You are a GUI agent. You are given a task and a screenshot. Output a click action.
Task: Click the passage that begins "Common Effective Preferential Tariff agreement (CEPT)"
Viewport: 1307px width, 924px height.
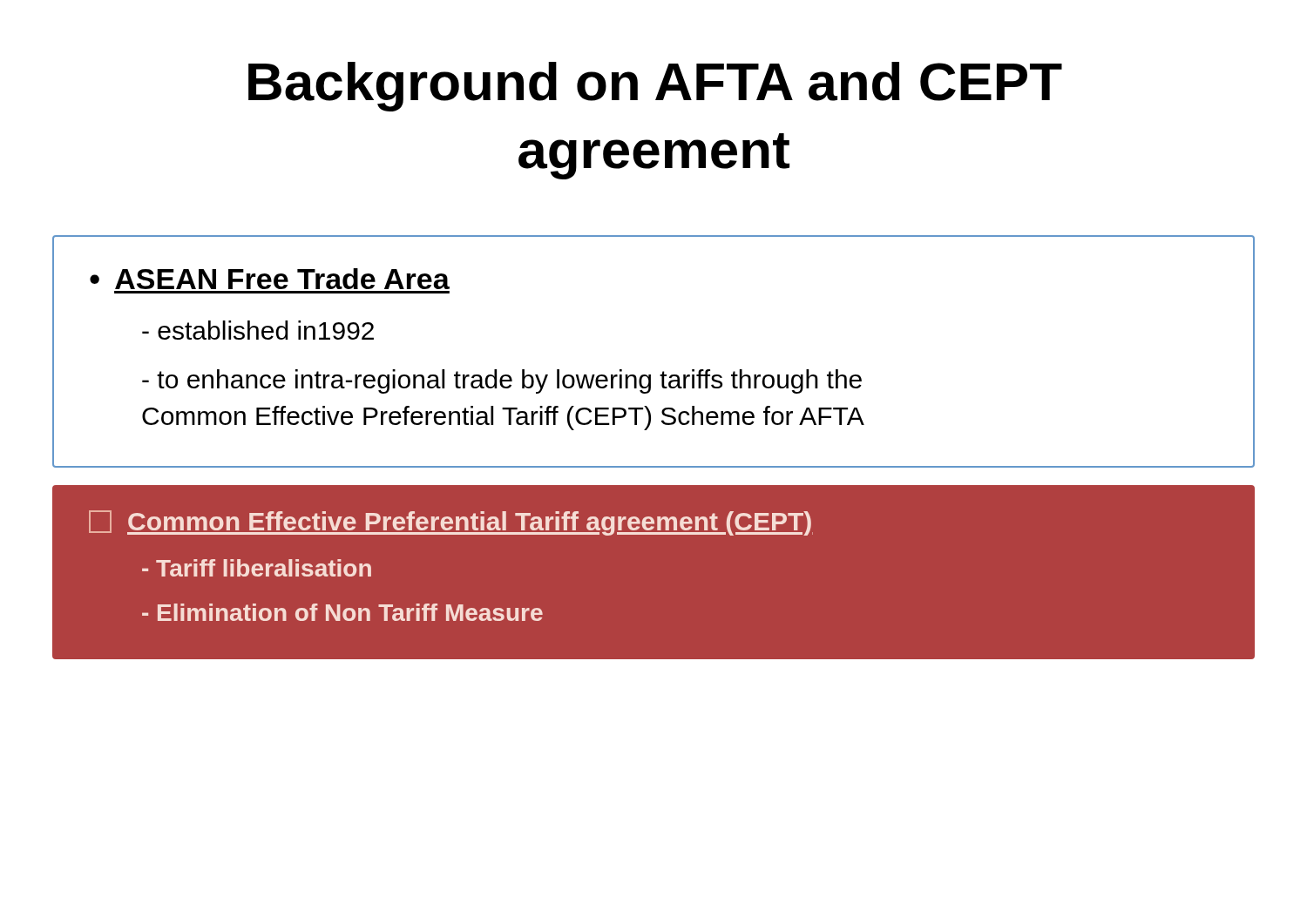coord(451,523)
